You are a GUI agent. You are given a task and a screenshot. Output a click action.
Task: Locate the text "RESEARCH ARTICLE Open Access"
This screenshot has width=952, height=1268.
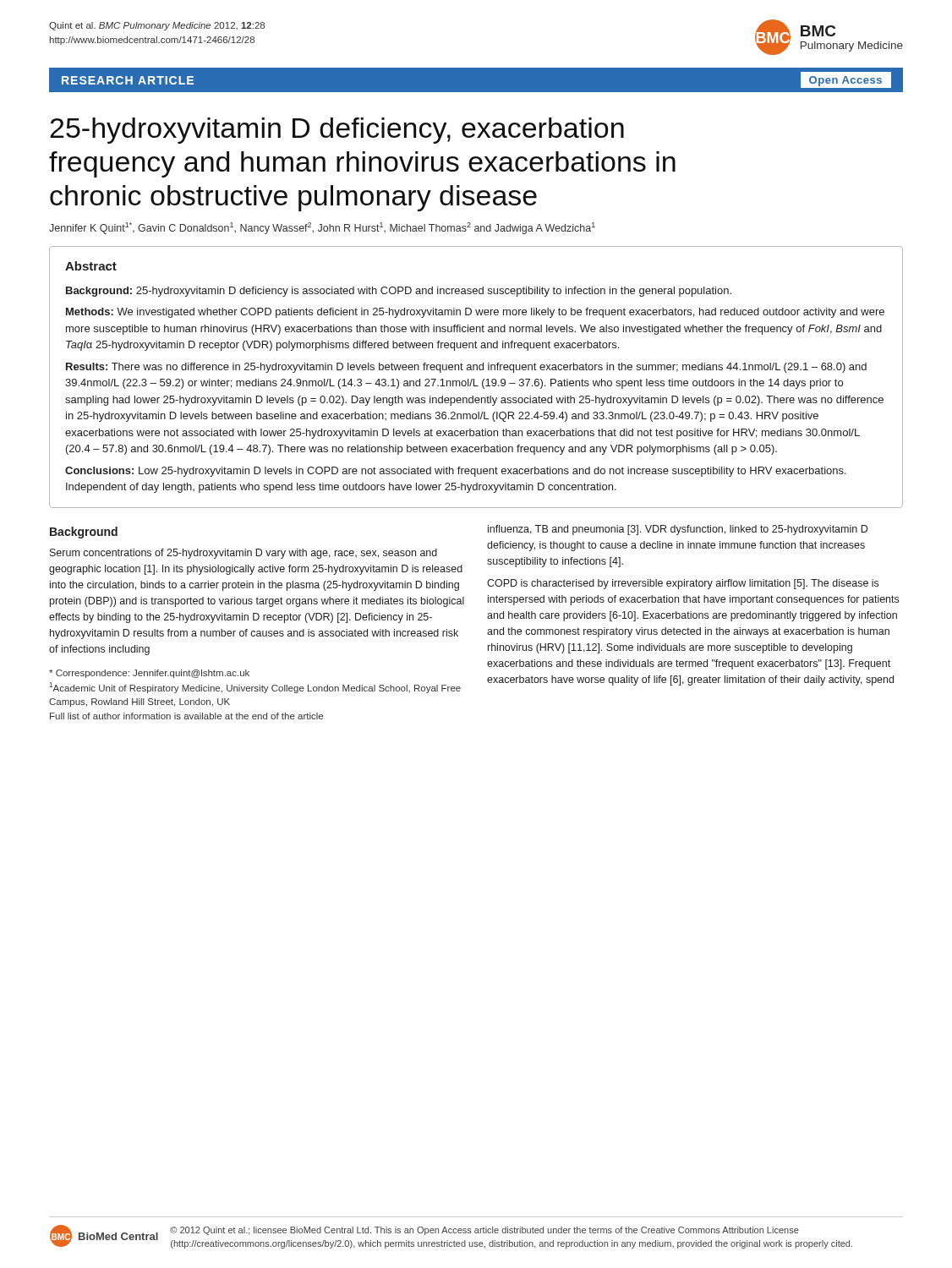tap(129, 80)
